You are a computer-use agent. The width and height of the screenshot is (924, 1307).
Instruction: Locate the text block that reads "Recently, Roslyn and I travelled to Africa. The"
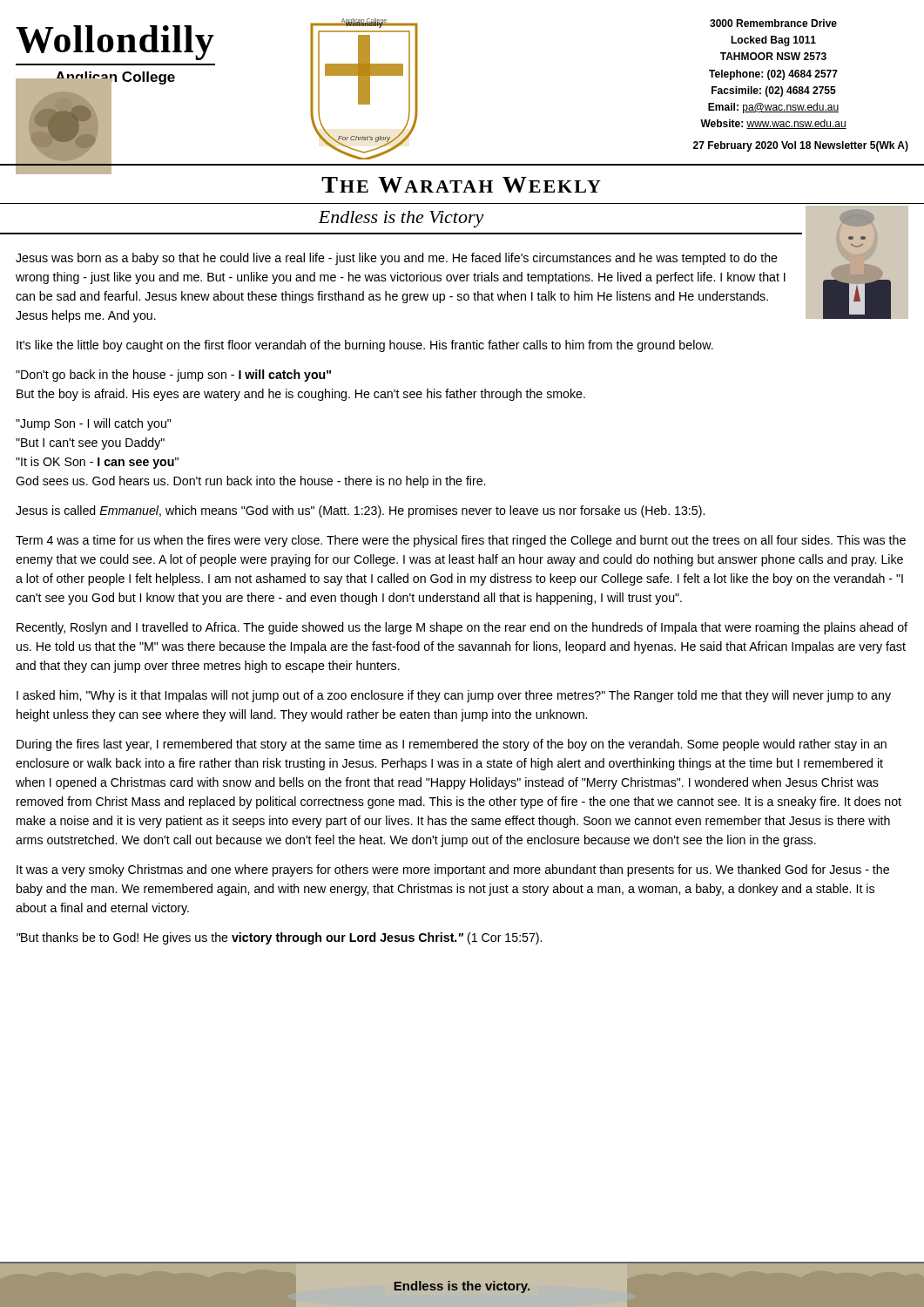(x=462, y=647)
